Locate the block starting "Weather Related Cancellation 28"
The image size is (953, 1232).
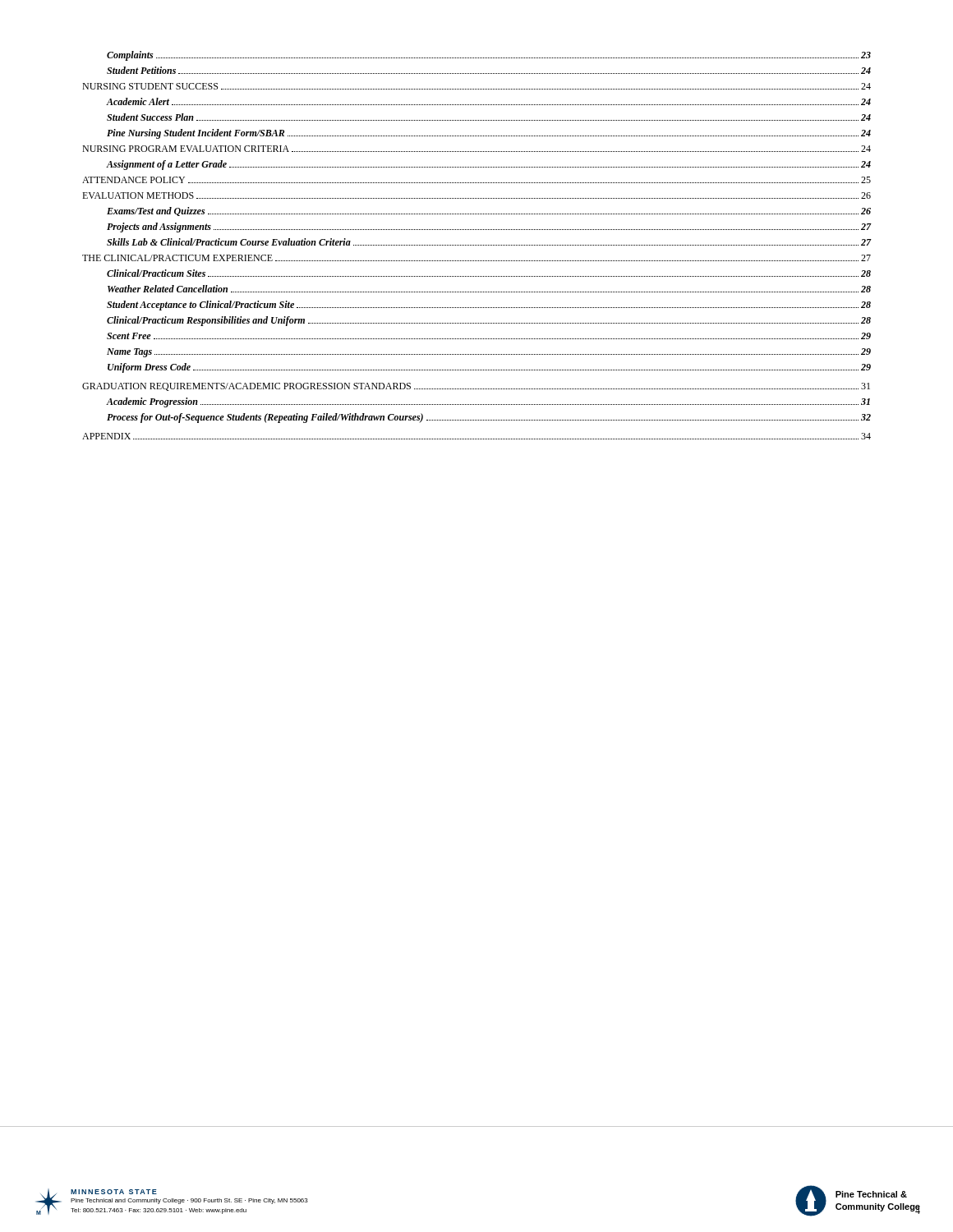tap(489, 290)
